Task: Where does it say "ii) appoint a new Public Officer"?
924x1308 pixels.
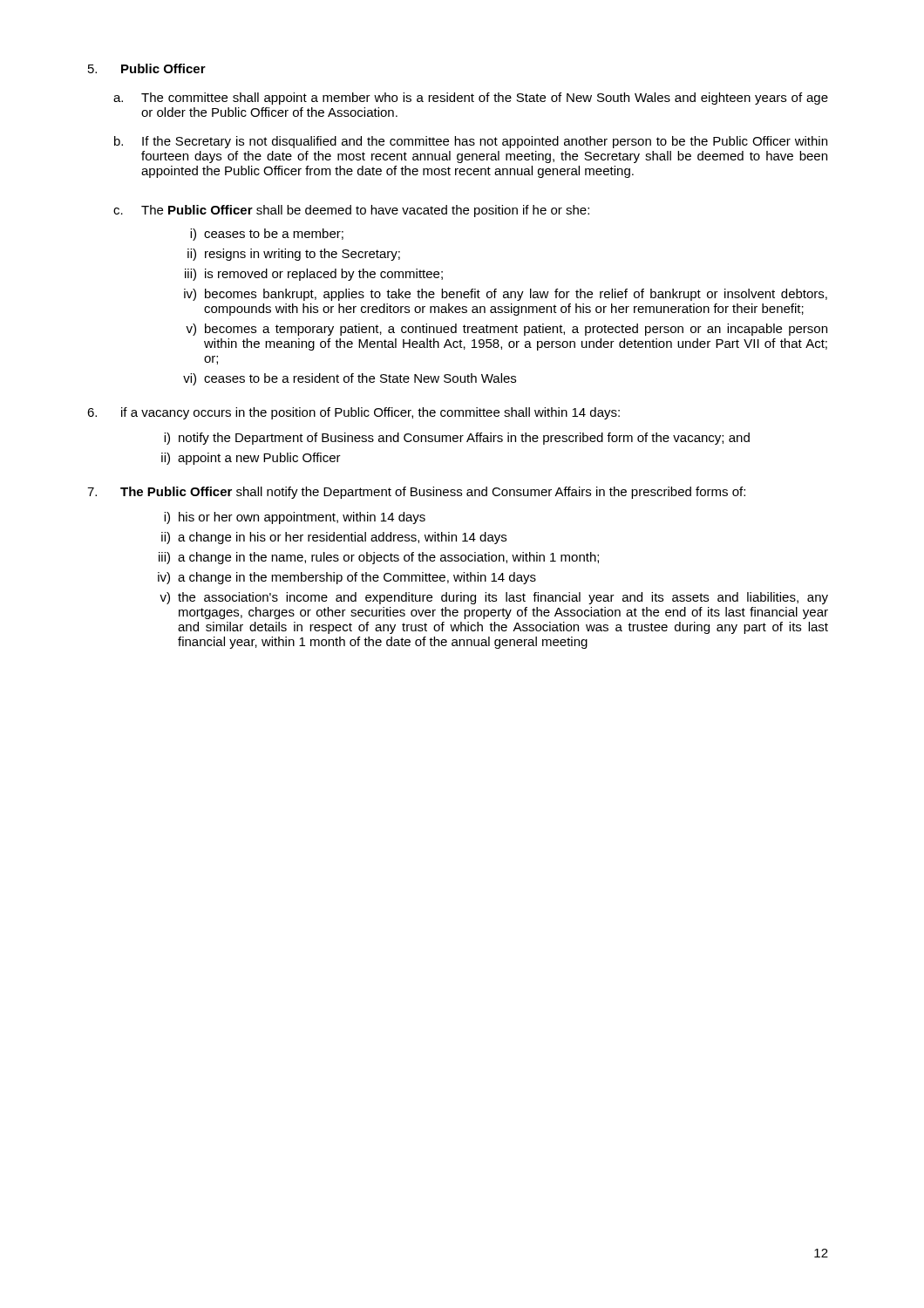Action: click(251, 459)
